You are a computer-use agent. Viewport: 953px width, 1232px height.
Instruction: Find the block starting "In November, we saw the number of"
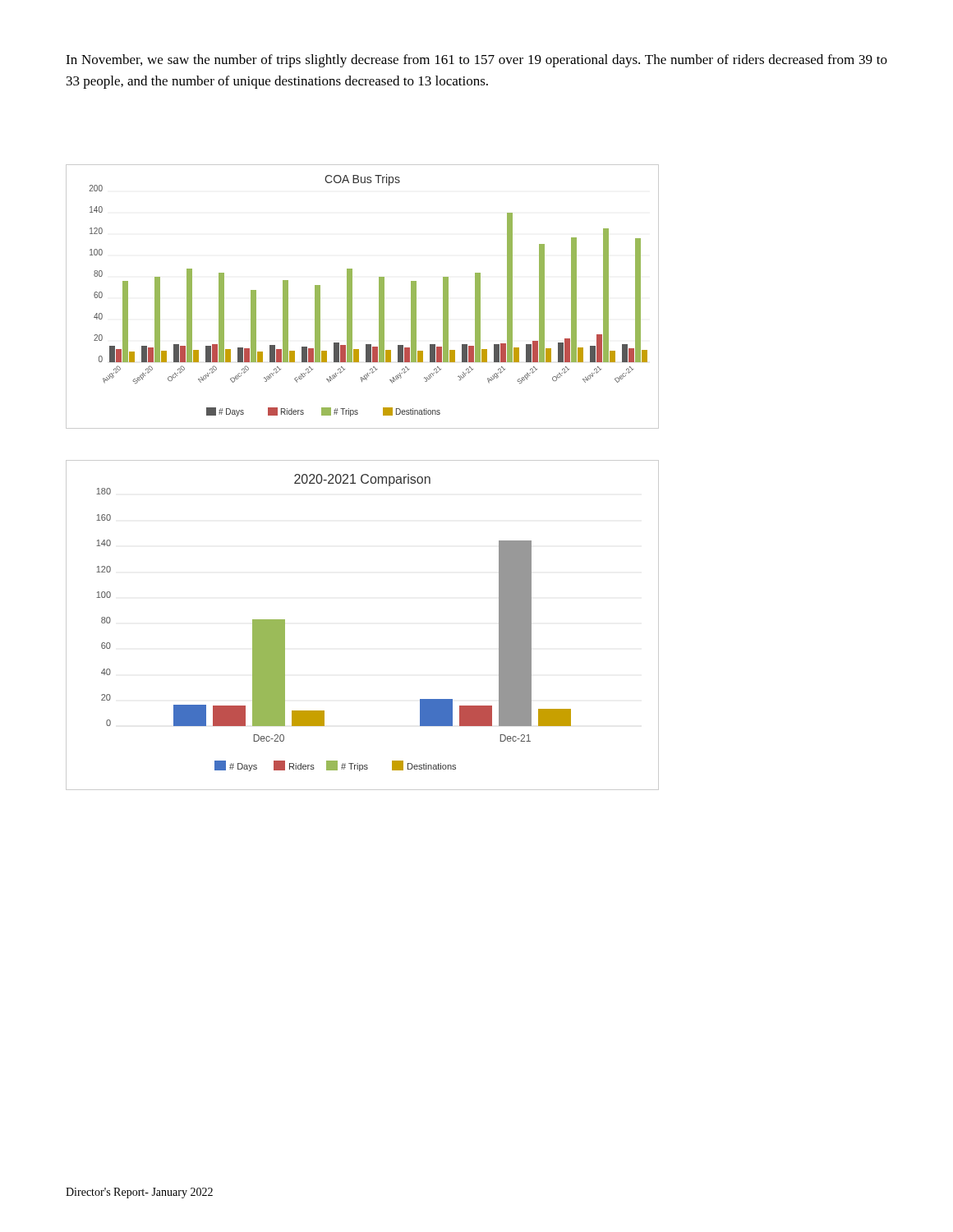476,70
